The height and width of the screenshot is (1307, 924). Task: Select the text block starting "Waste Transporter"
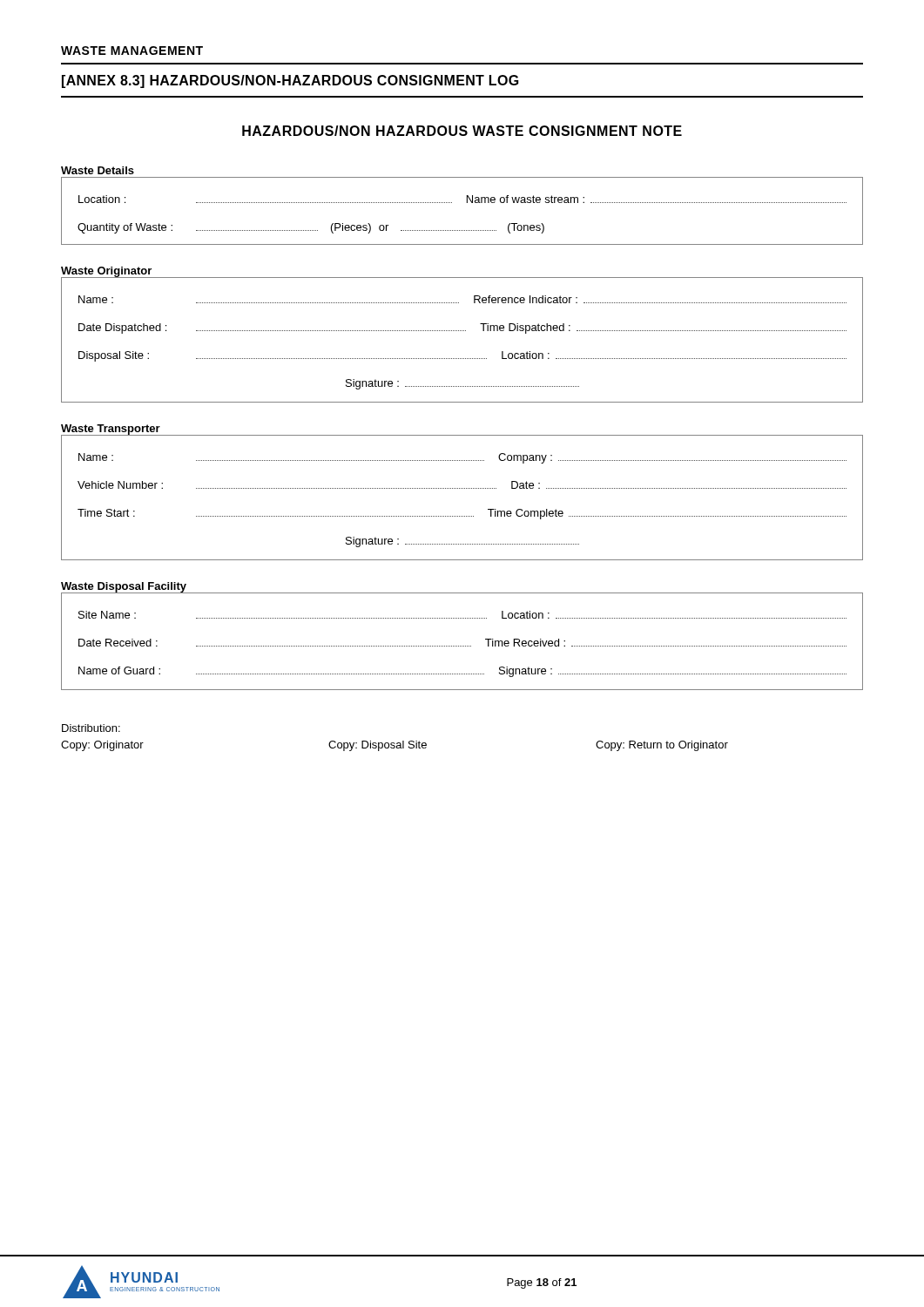(x=110, y=428)
